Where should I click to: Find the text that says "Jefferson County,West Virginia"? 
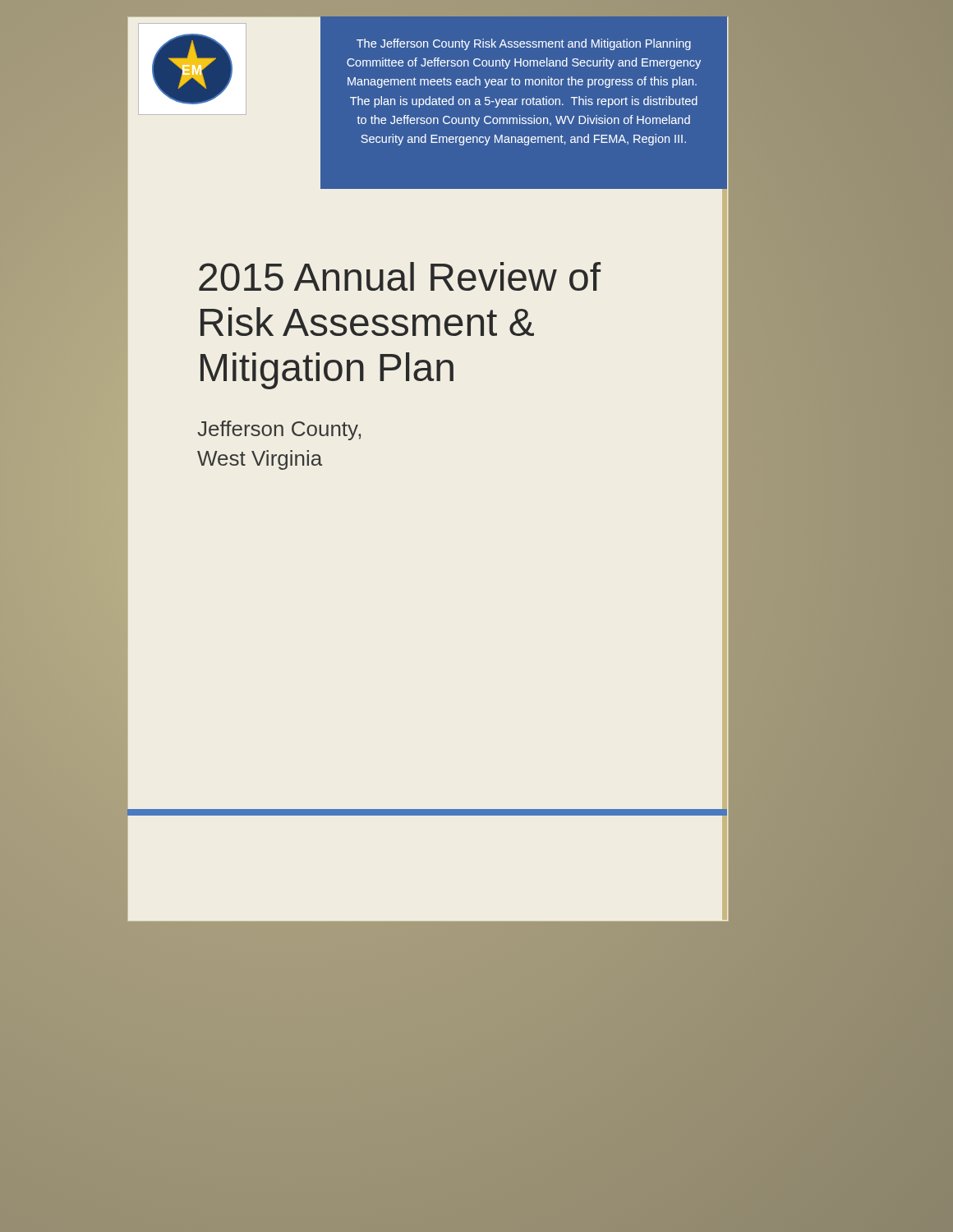279,430
